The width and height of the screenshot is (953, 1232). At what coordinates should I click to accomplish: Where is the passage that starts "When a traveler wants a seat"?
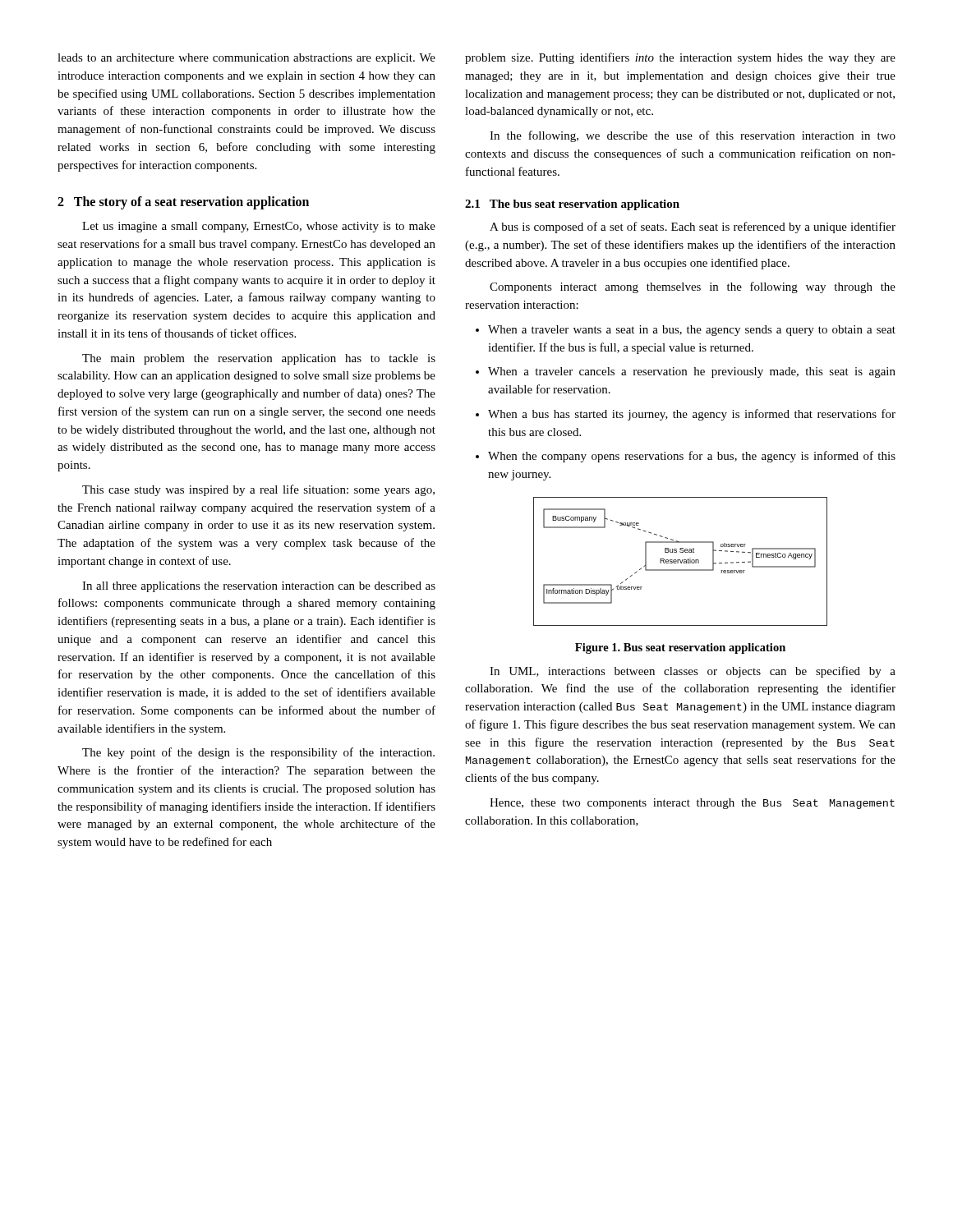(x=680, y=339)
